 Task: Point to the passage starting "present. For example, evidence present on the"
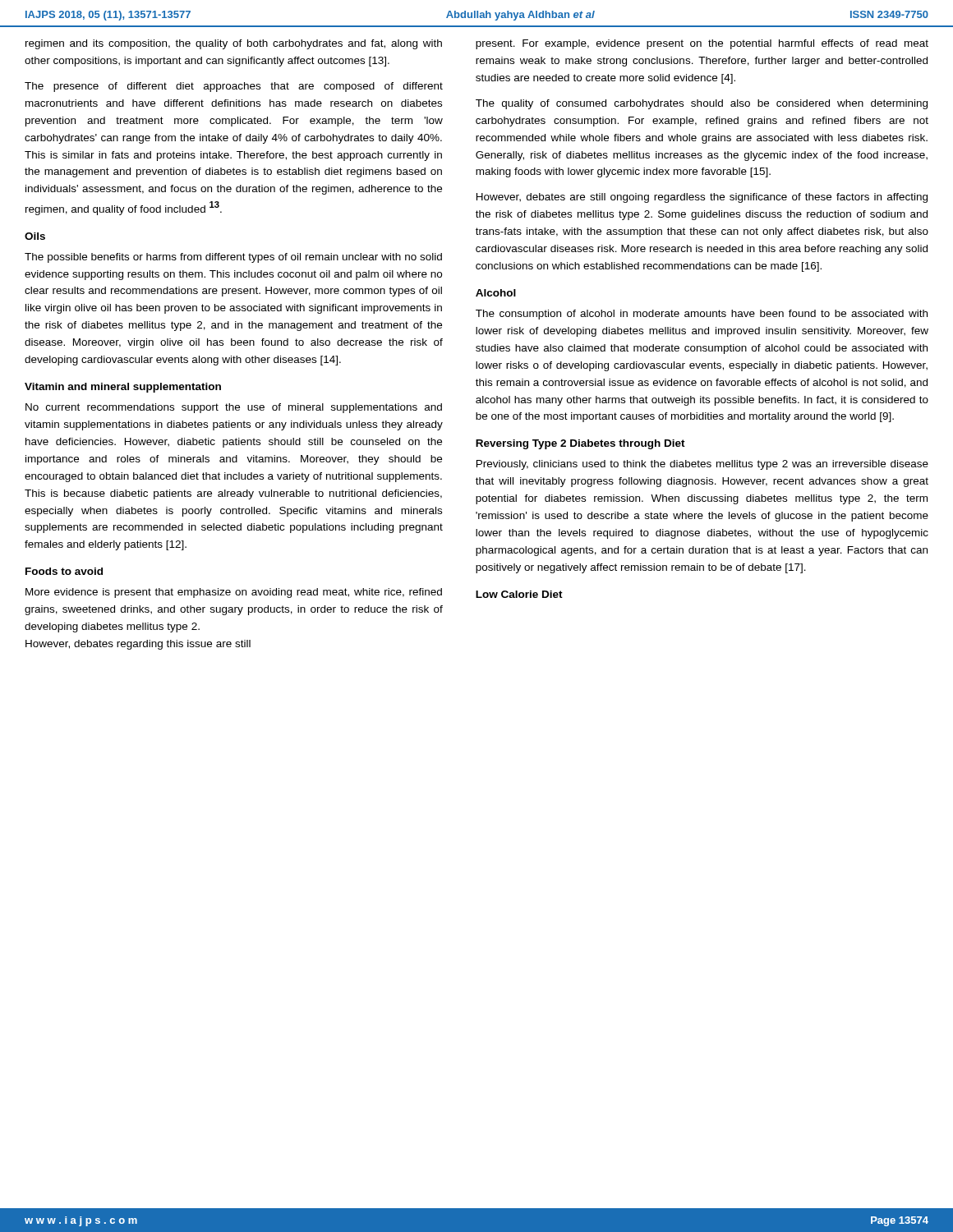[x=702, y=61]
